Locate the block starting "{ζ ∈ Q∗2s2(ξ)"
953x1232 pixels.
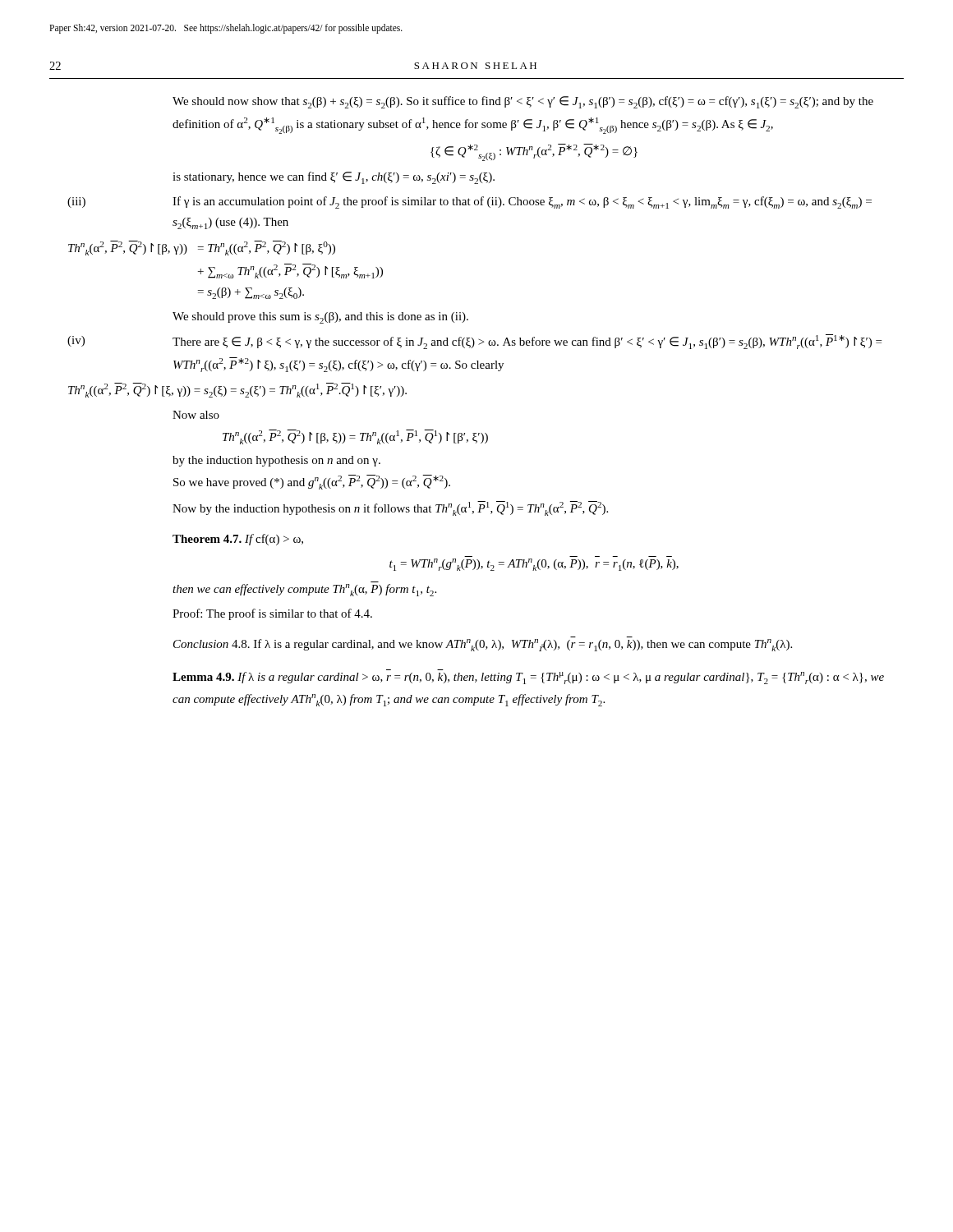534,152
